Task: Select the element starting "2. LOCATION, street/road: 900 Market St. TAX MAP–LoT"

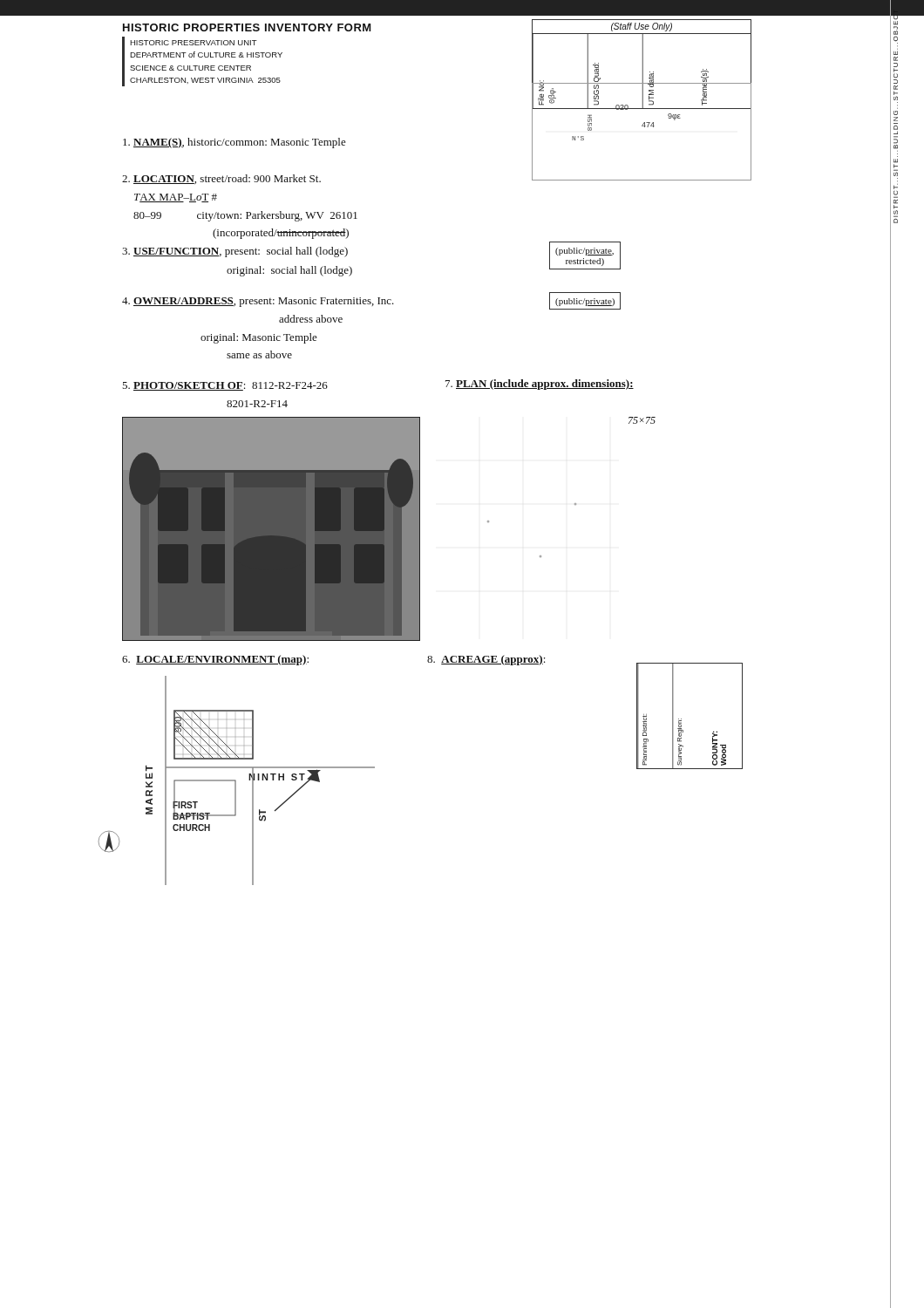Action: [240, 205]
